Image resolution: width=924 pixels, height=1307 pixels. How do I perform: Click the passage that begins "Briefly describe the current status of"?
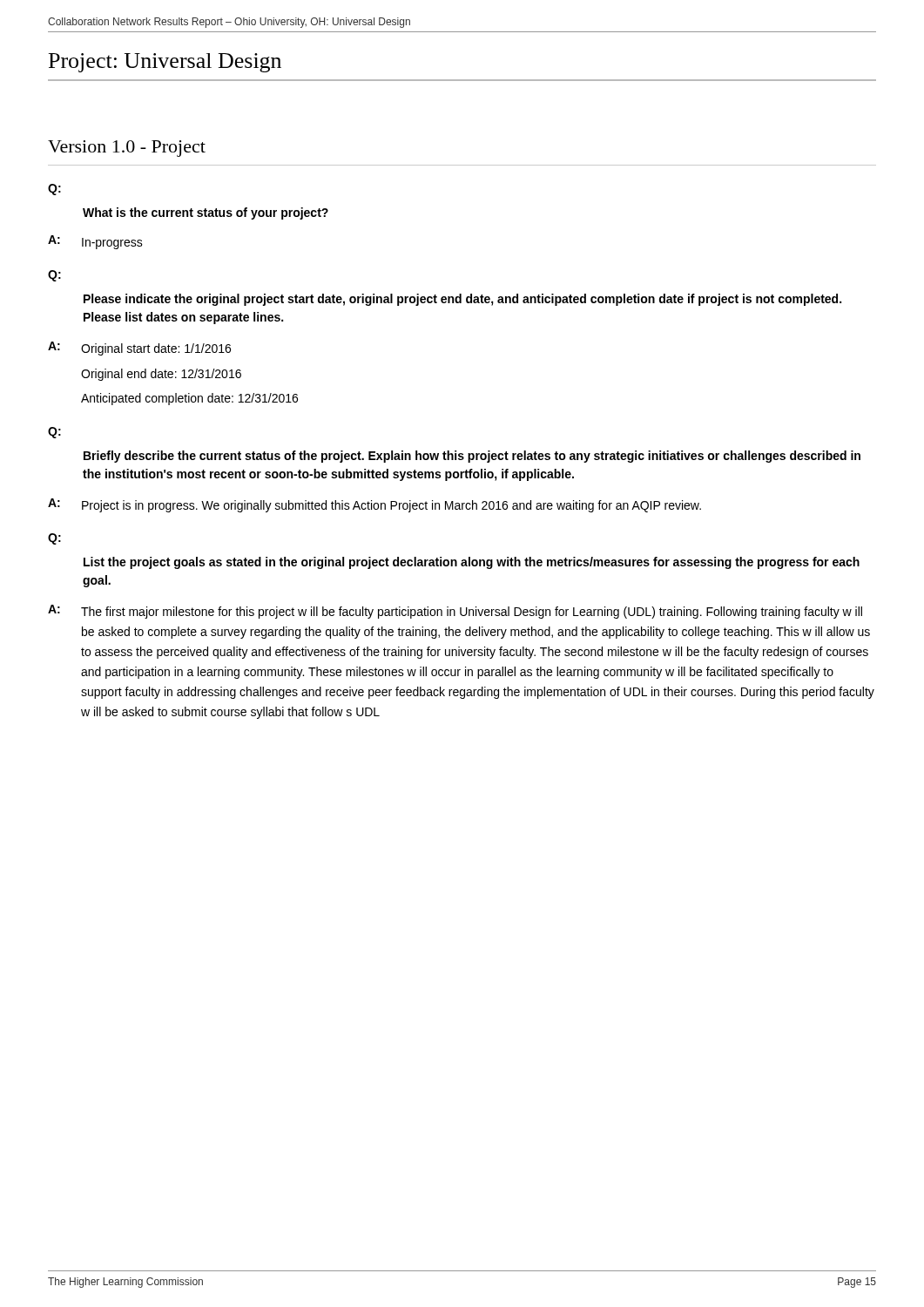[x=472, y=464]
